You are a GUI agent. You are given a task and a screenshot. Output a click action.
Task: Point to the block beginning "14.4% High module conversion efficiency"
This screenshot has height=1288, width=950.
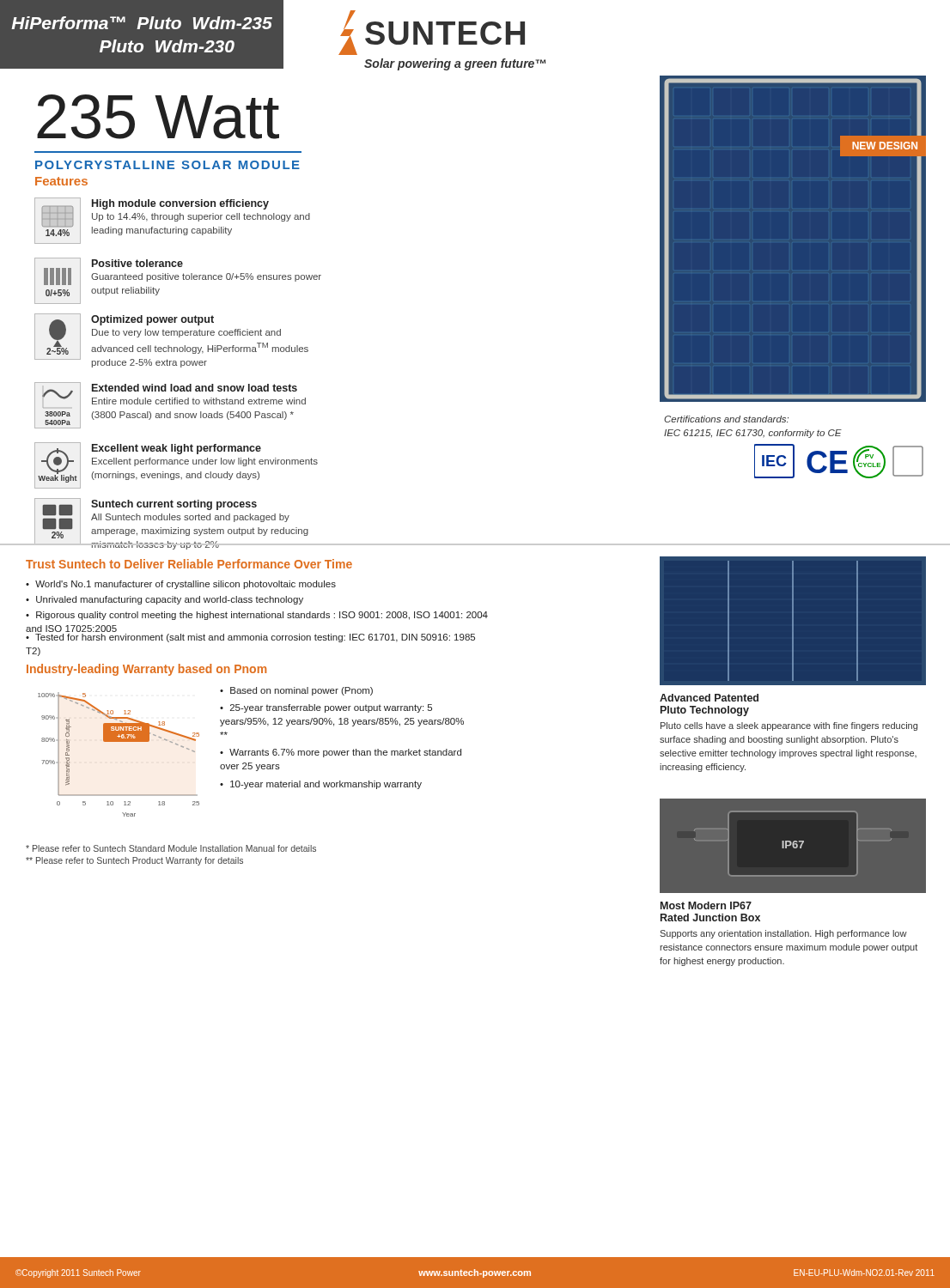pyautogui.click(x=172, y=221)
